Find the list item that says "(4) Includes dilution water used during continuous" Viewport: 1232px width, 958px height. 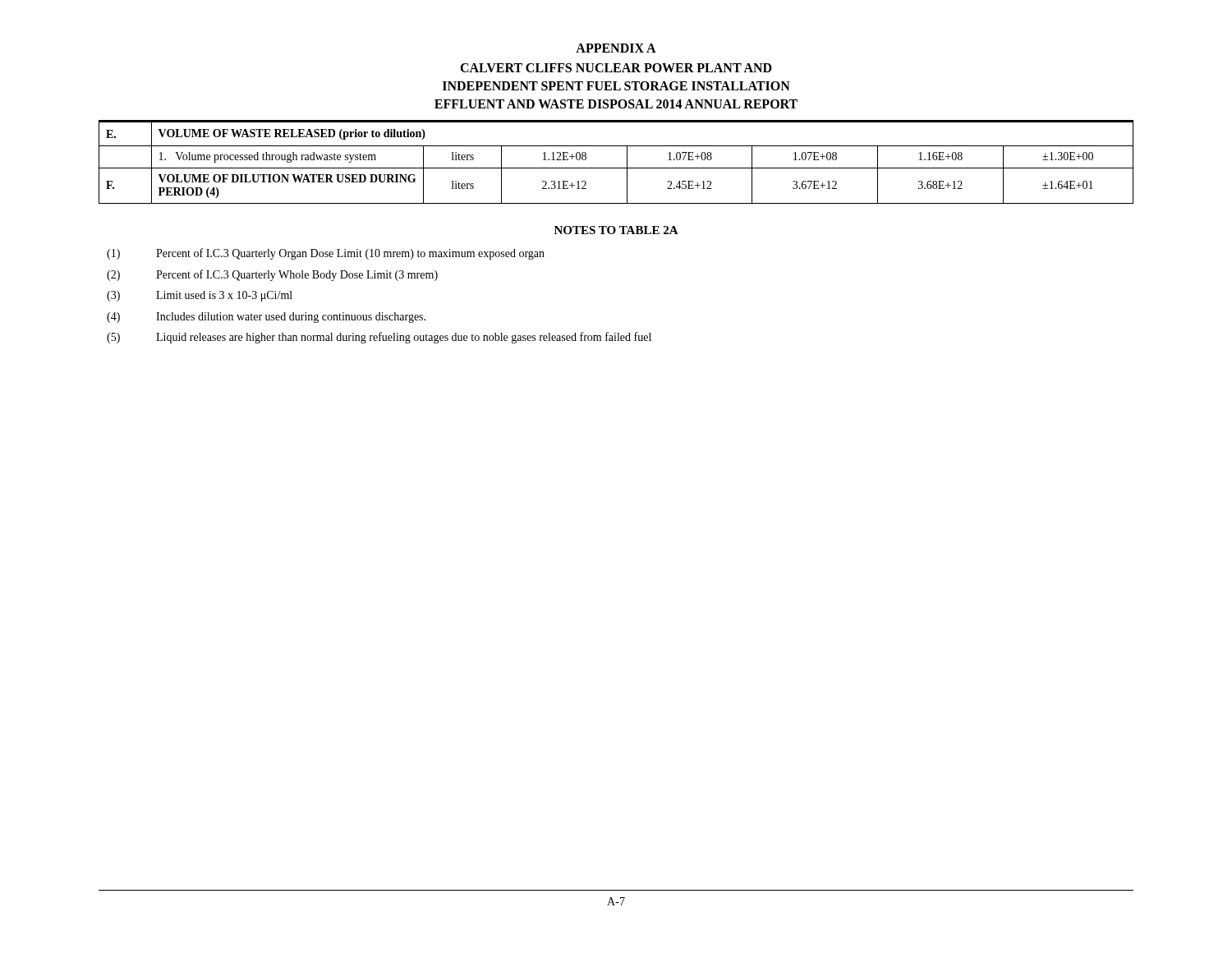[266, 318]
